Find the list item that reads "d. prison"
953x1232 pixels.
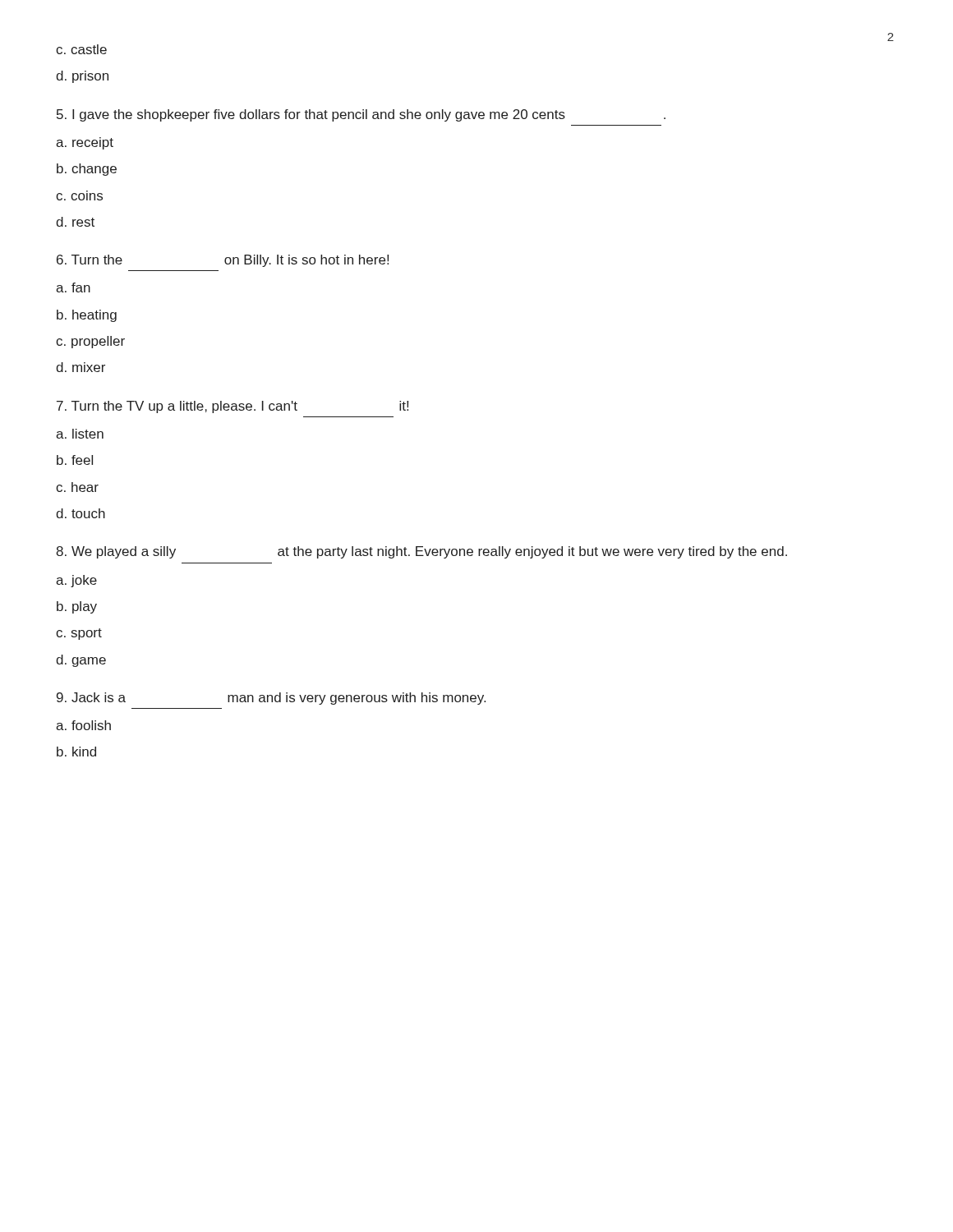coord(83,76)
